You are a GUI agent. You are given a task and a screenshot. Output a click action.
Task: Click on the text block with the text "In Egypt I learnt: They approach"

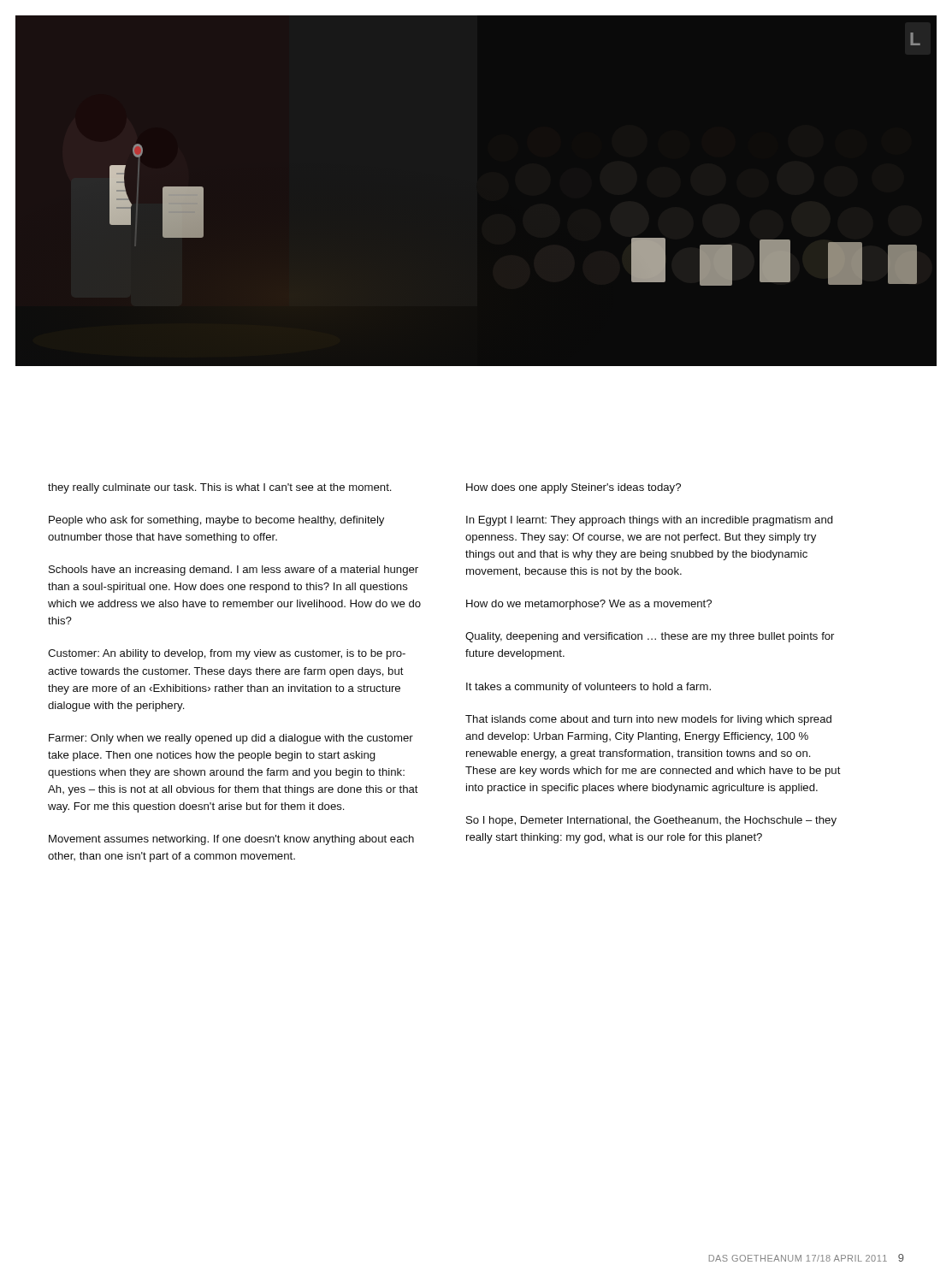click(x=649, y=545)
